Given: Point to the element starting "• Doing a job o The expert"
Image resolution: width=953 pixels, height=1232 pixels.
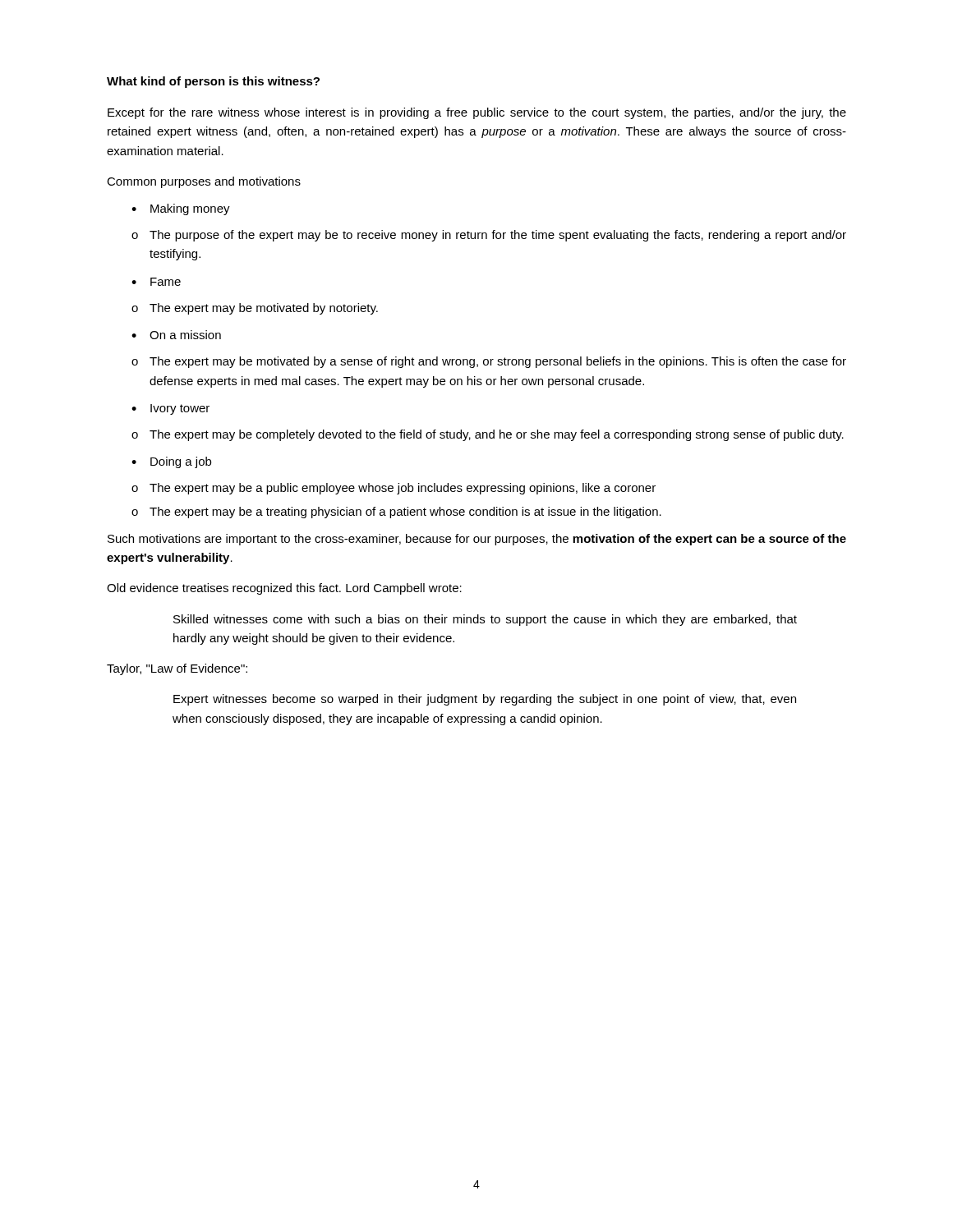Looking at the screenshot, I should point(489,486).
